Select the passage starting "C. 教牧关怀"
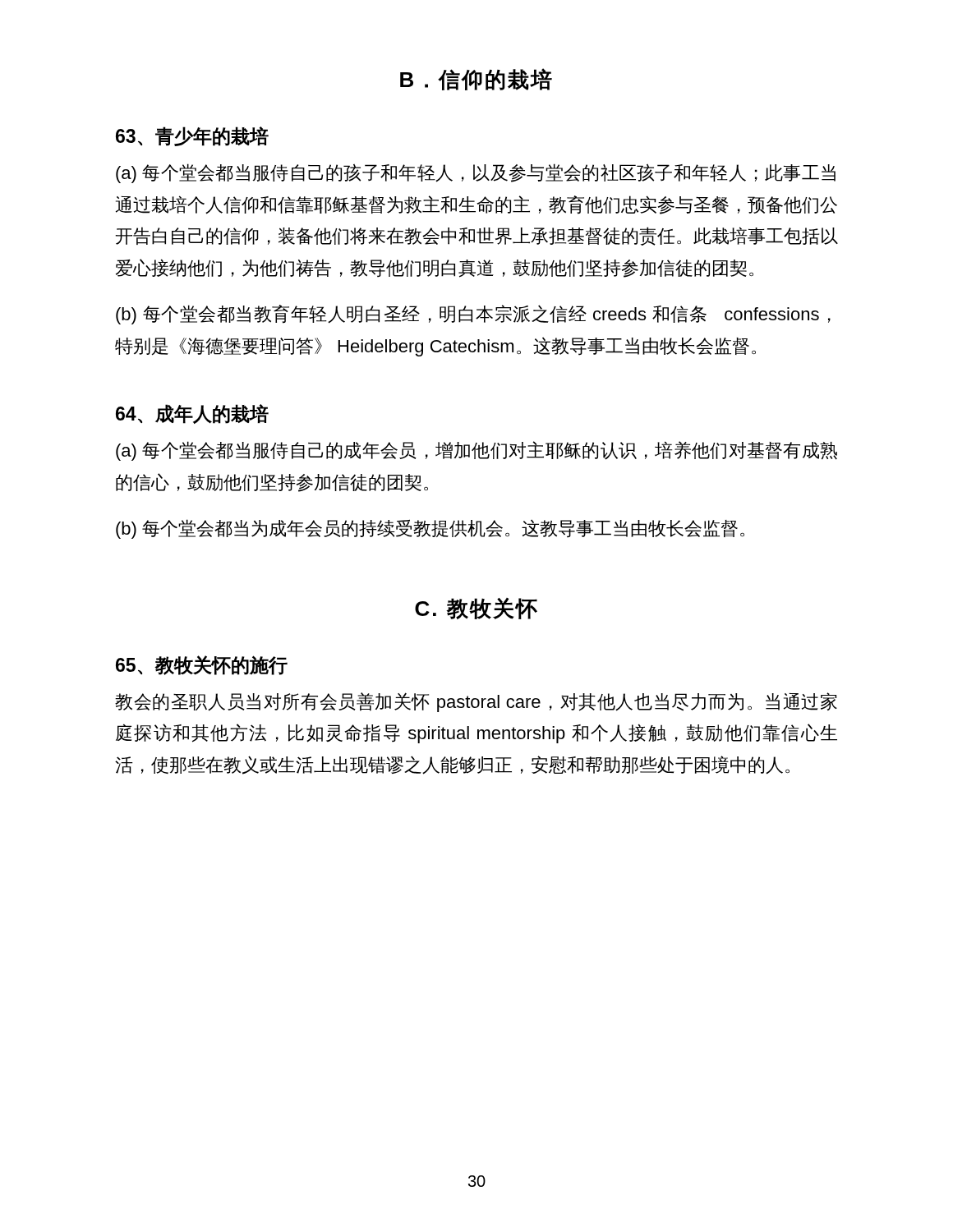This screenshot has height=1232, width=953. tap(476, 608)
